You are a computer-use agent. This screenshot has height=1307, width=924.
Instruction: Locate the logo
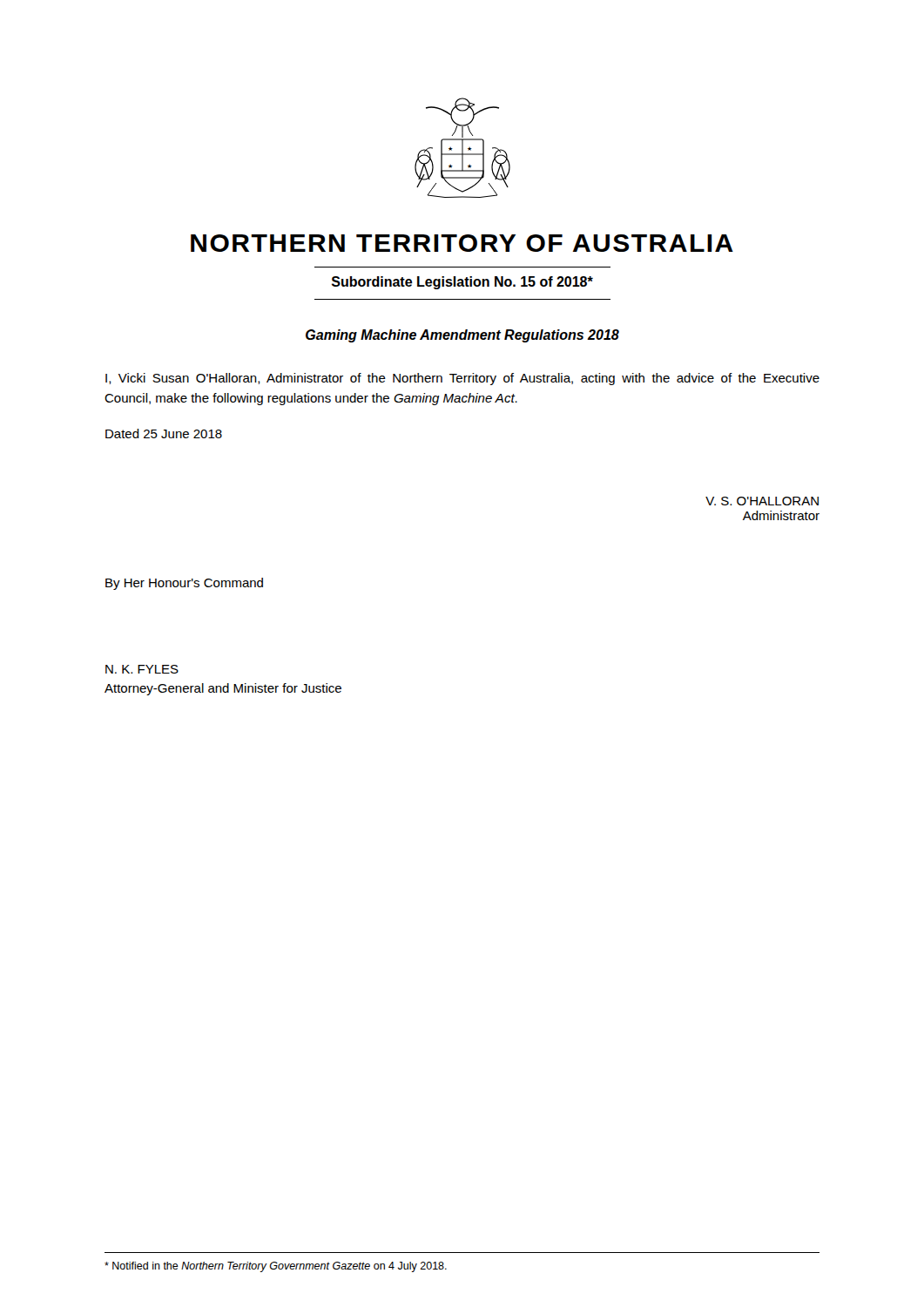(x=462, y=141)
